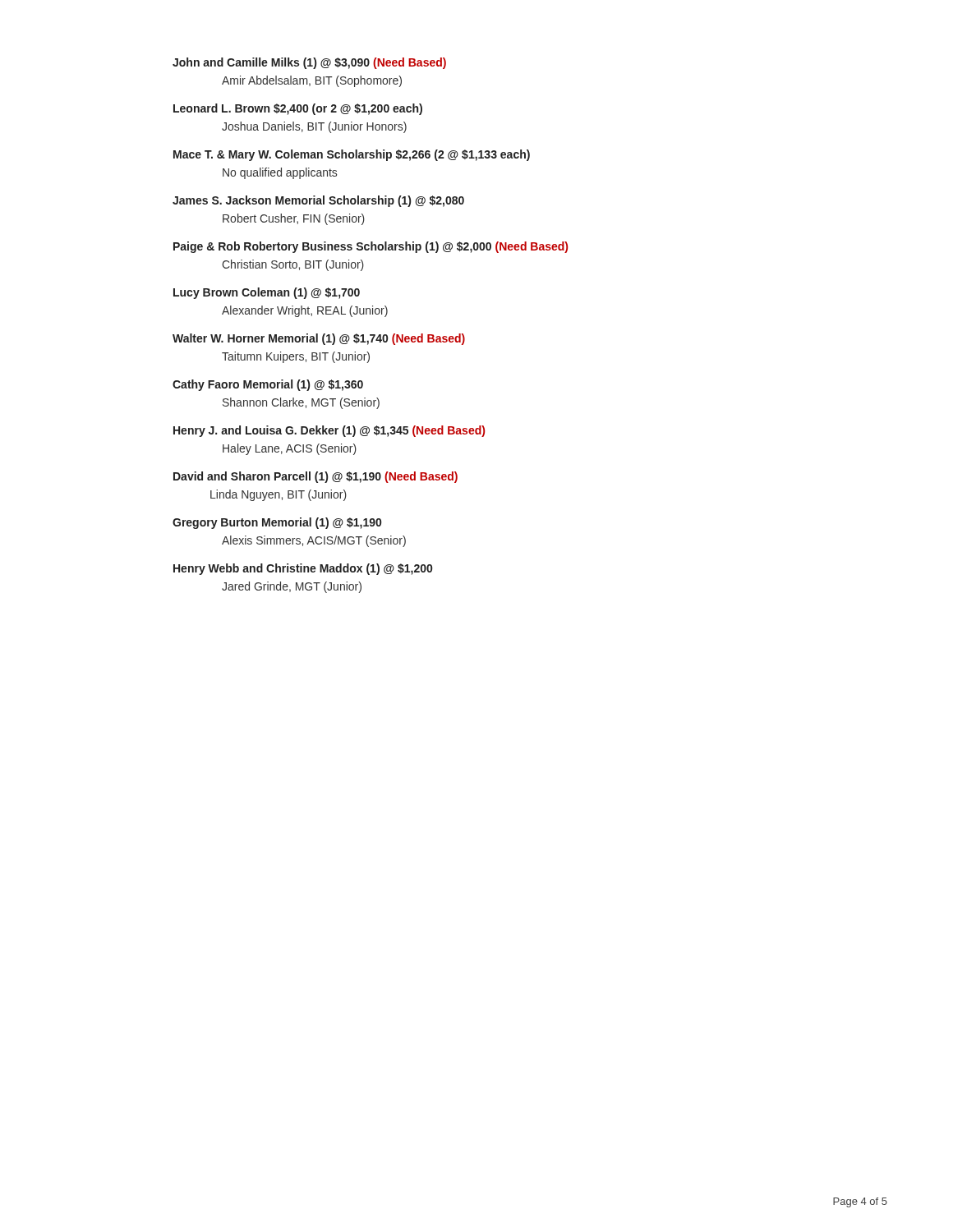Viewport: 953px width, 1232px height.
Task: Click on the element starting "Taitumn Kuipers, BIT (Junior)"
Action: point(296,356)
